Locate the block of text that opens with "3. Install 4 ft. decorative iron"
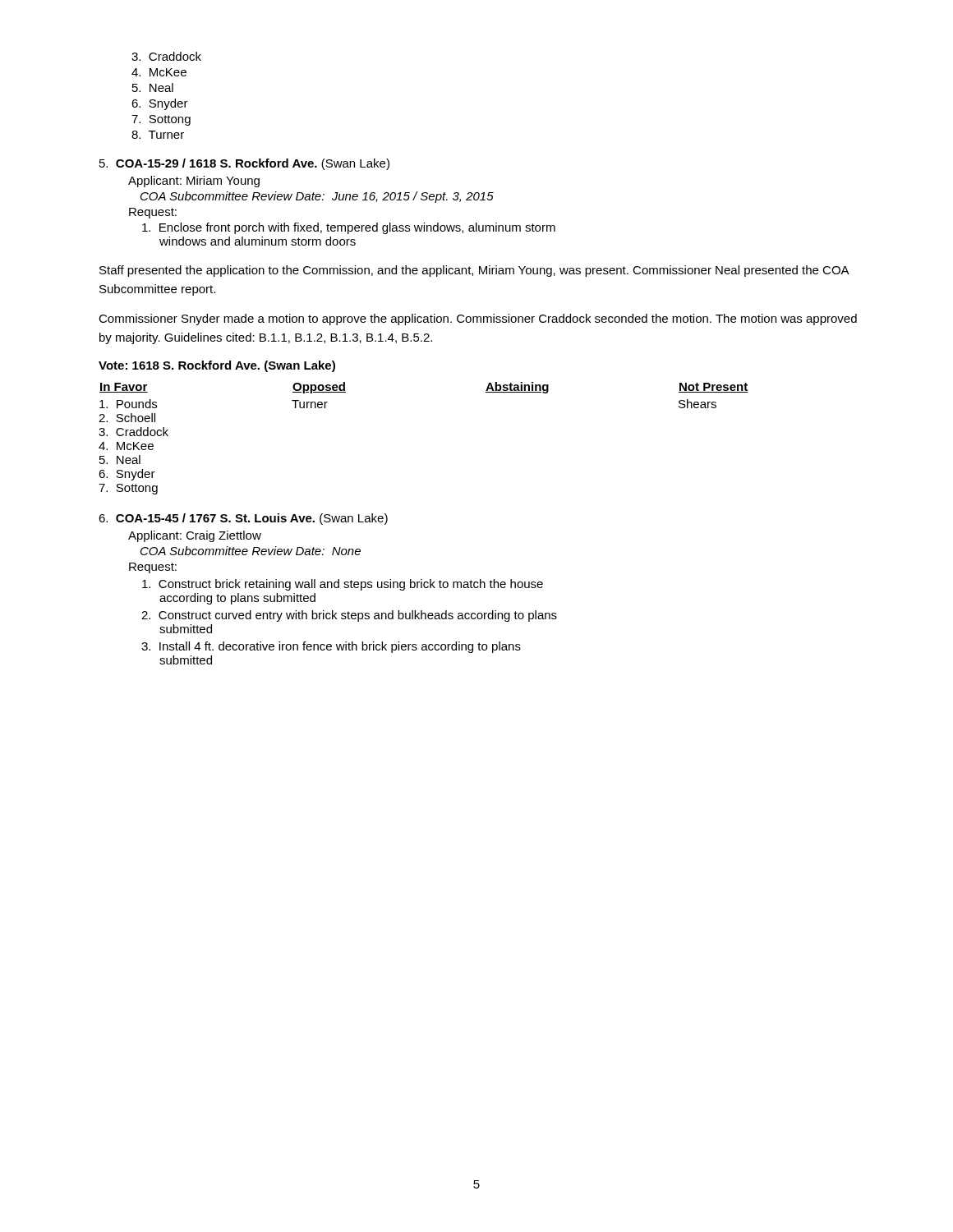The image size is (953, 1232). pos(498,653)
